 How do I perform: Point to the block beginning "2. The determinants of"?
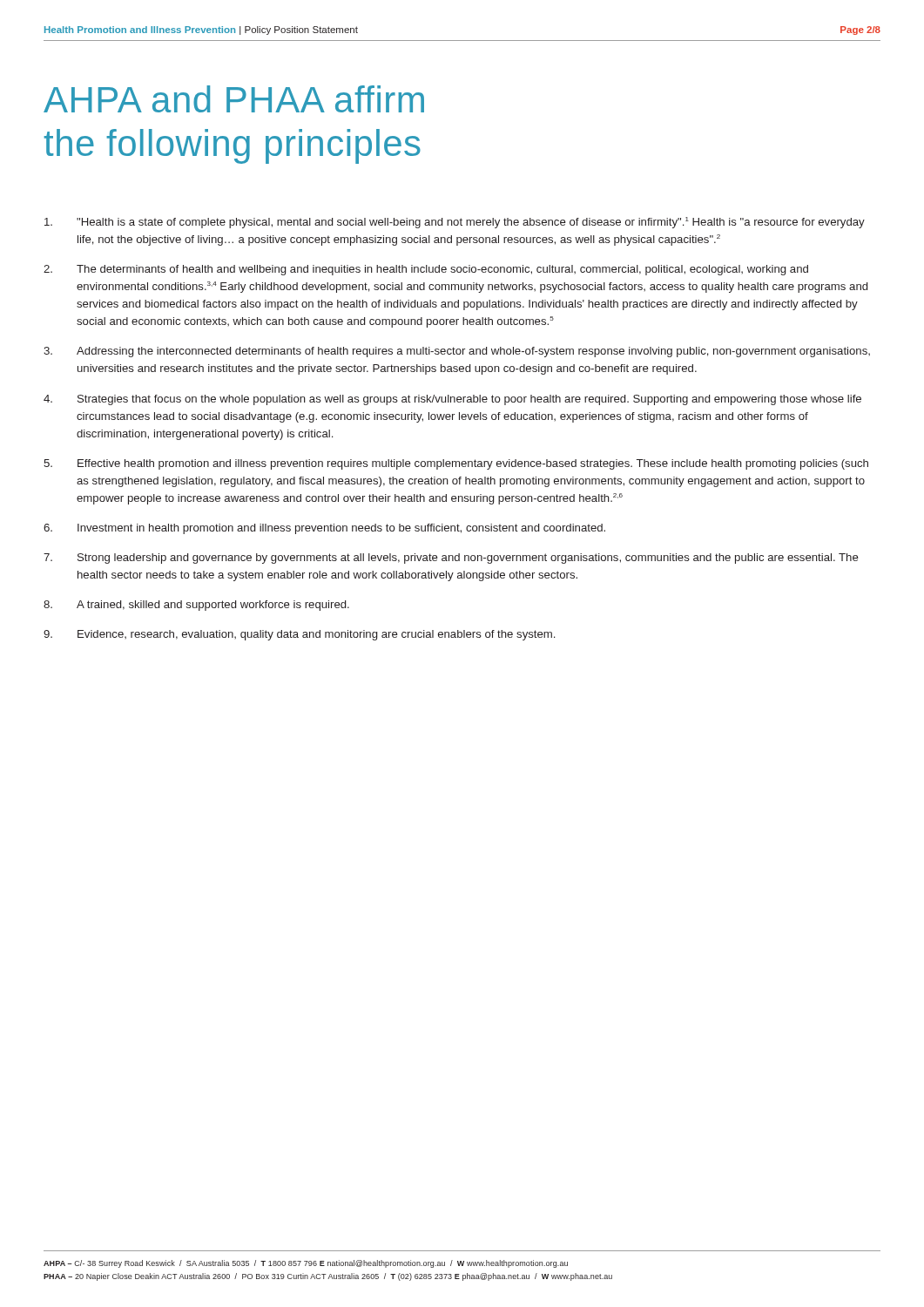point(462,296)
